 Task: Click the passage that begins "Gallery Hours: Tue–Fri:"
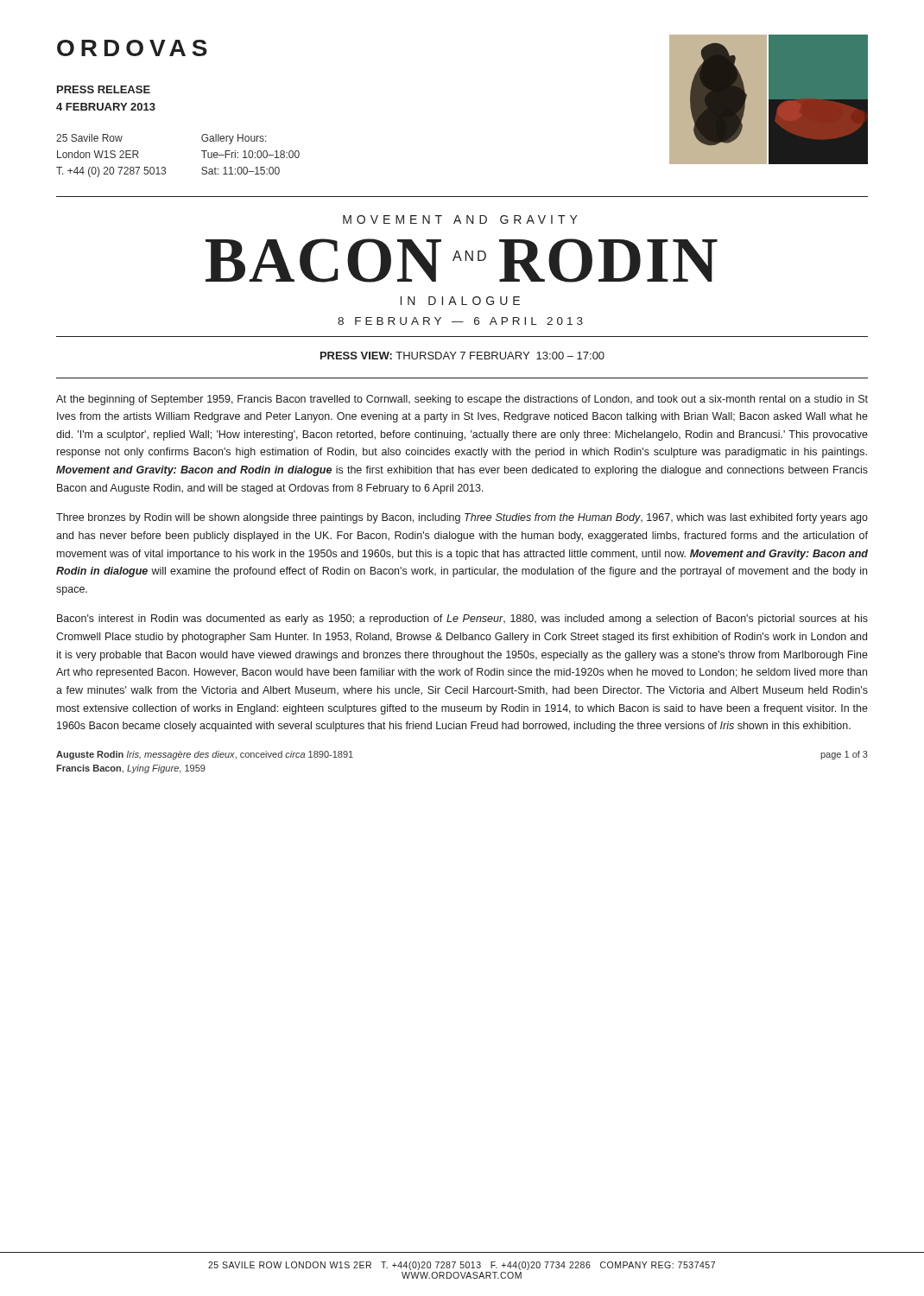click(x=250, y=155)
